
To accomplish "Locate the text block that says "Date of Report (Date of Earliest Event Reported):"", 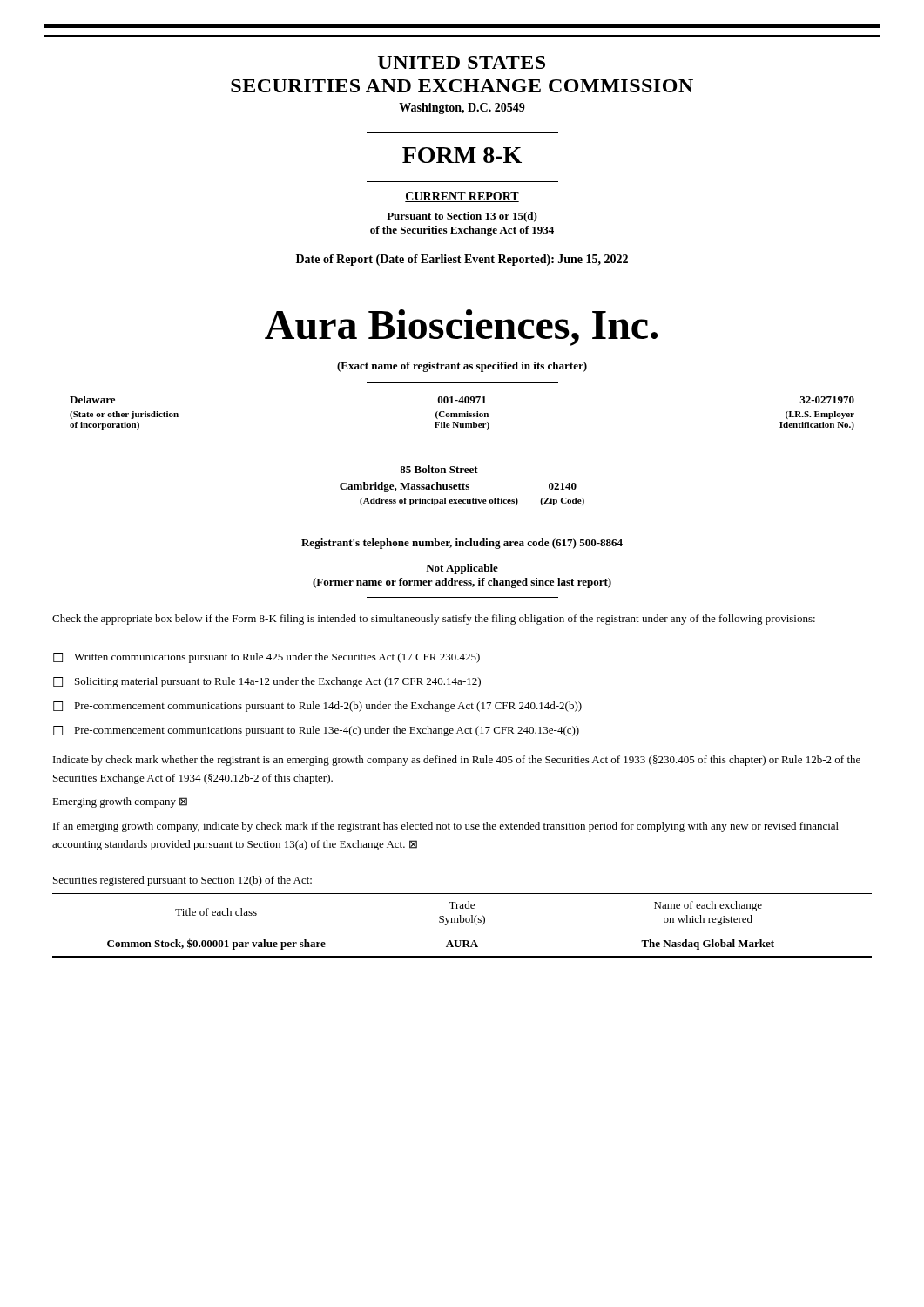I will click(x=462, y=259).
